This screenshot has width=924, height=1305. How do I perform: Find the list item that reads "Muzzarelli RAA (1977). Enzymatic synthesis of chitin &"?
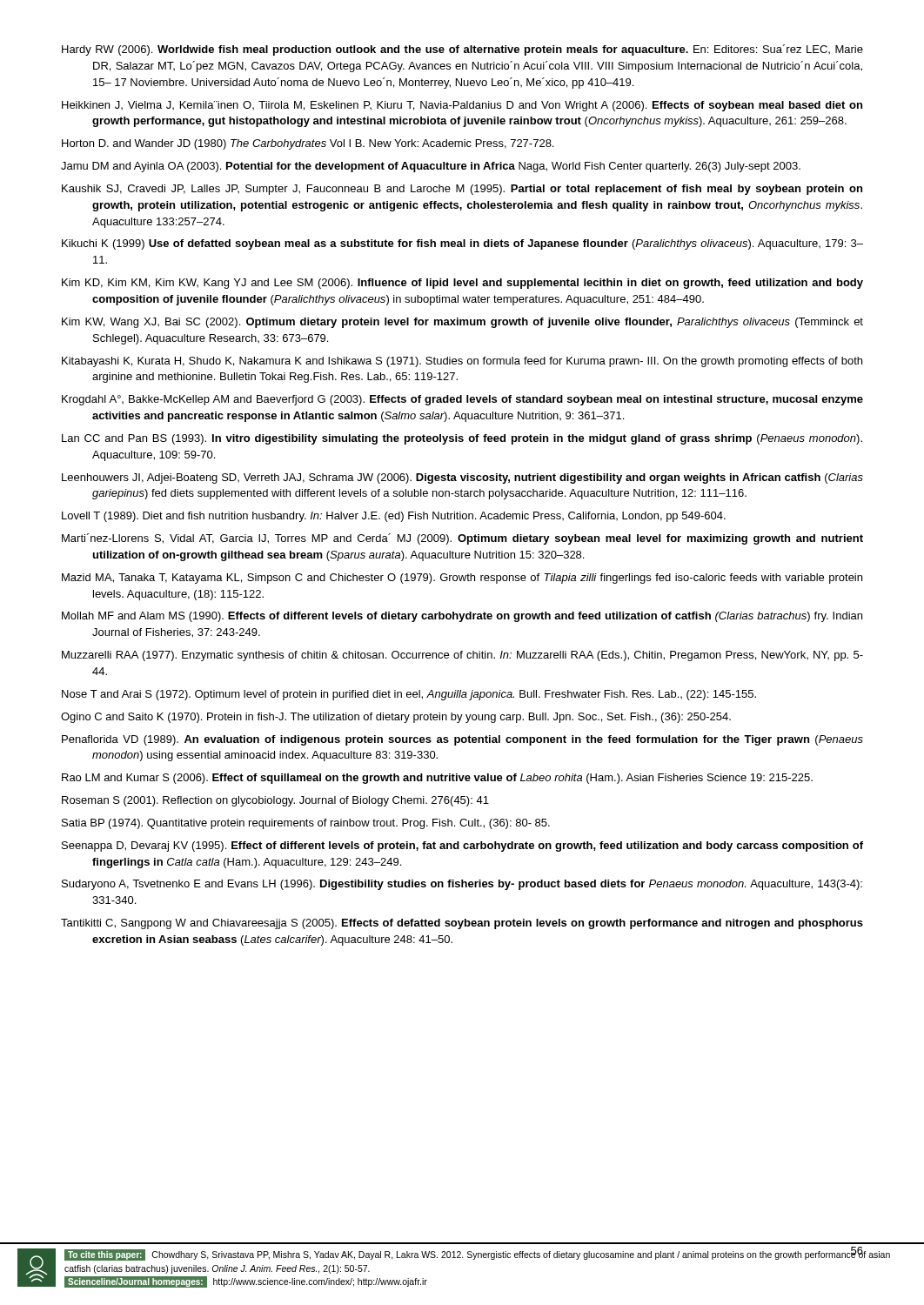coord(462,663)
